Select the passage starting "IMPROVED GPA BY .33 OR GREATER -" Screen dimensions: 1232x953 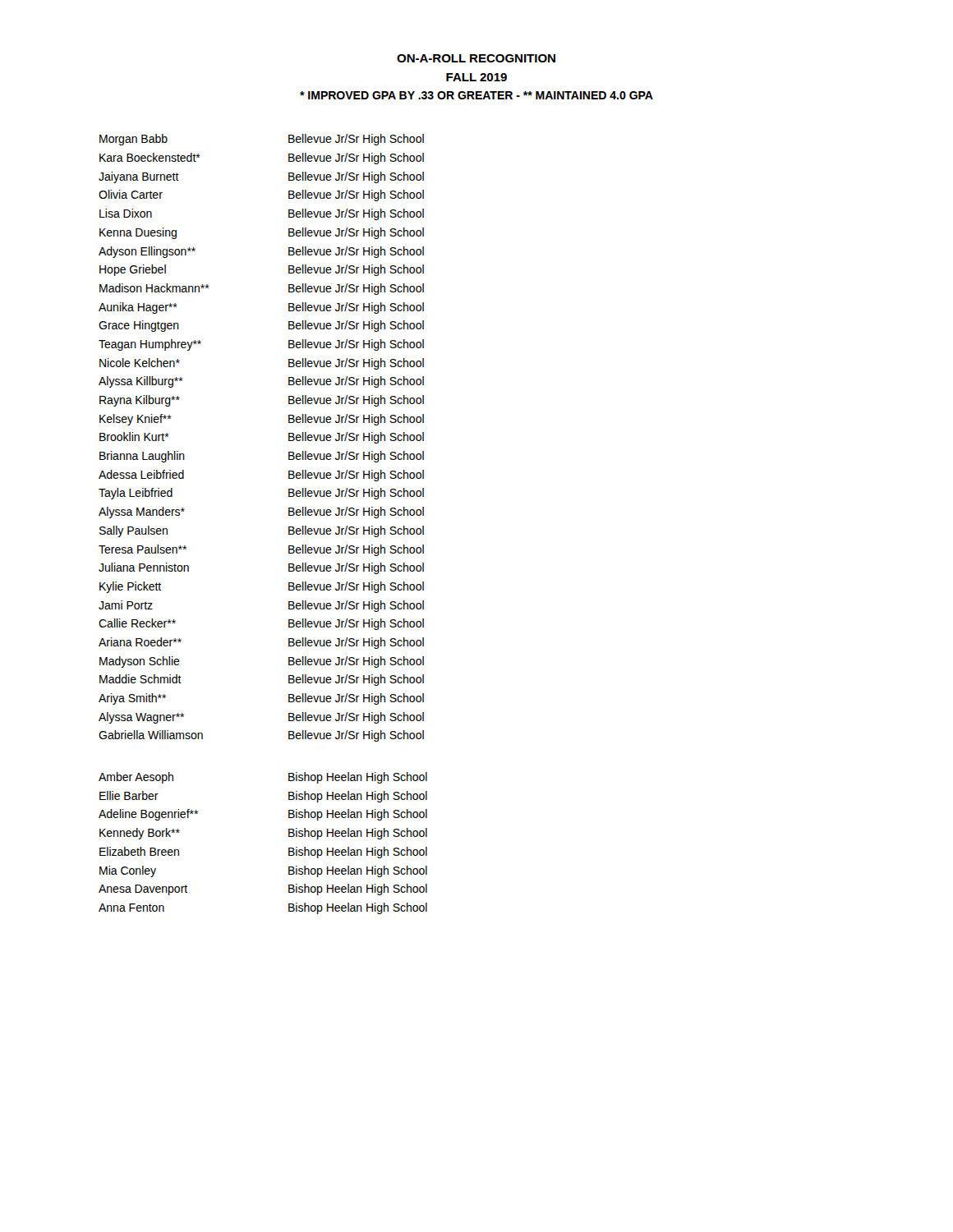click(x=476, y=95)
